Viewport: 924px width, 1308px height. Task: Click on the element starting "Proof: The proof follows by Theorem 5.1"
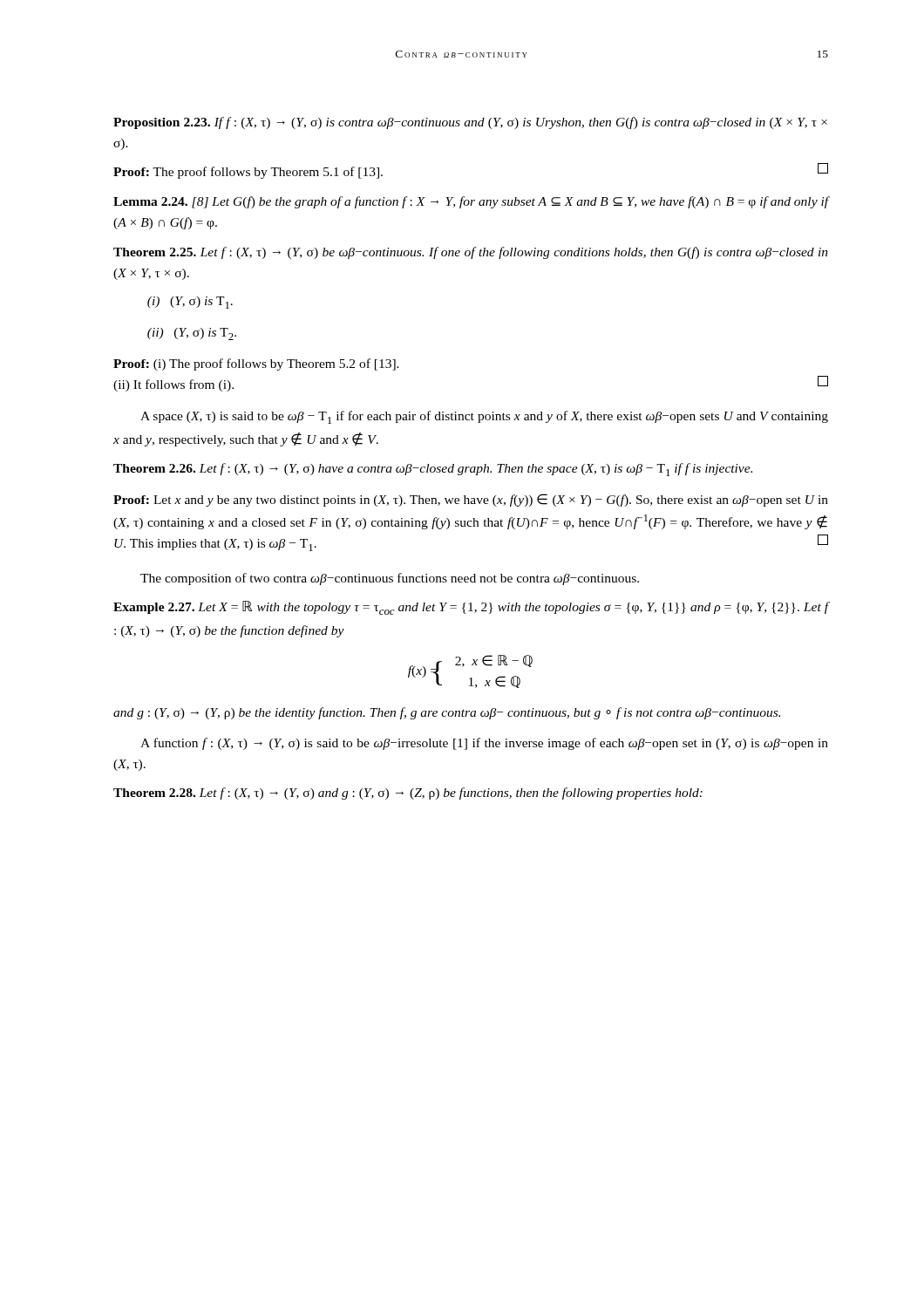tap(261, 170)
